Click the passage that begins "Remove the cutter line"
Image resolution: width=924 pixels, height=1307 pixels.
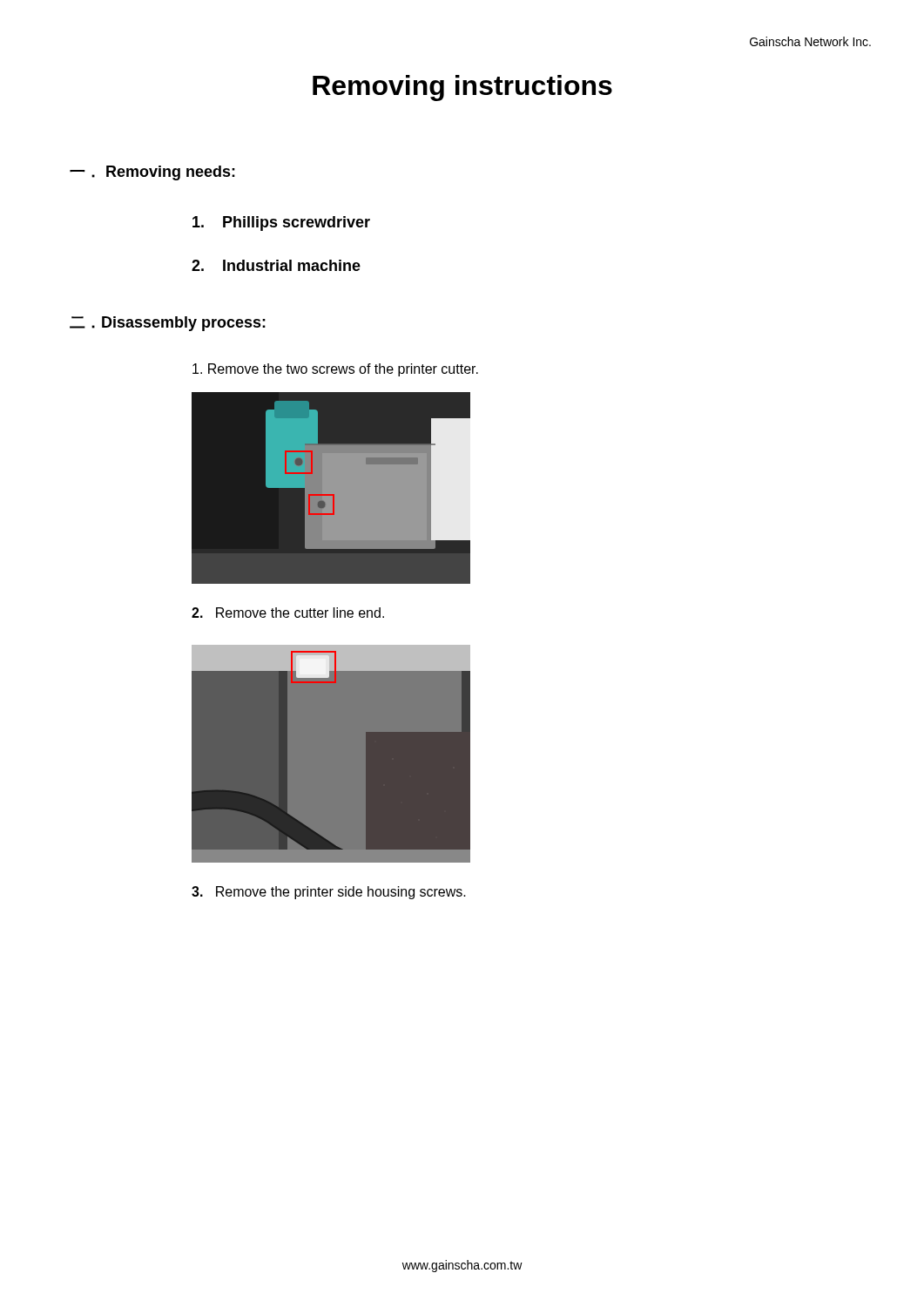[288, 613]
